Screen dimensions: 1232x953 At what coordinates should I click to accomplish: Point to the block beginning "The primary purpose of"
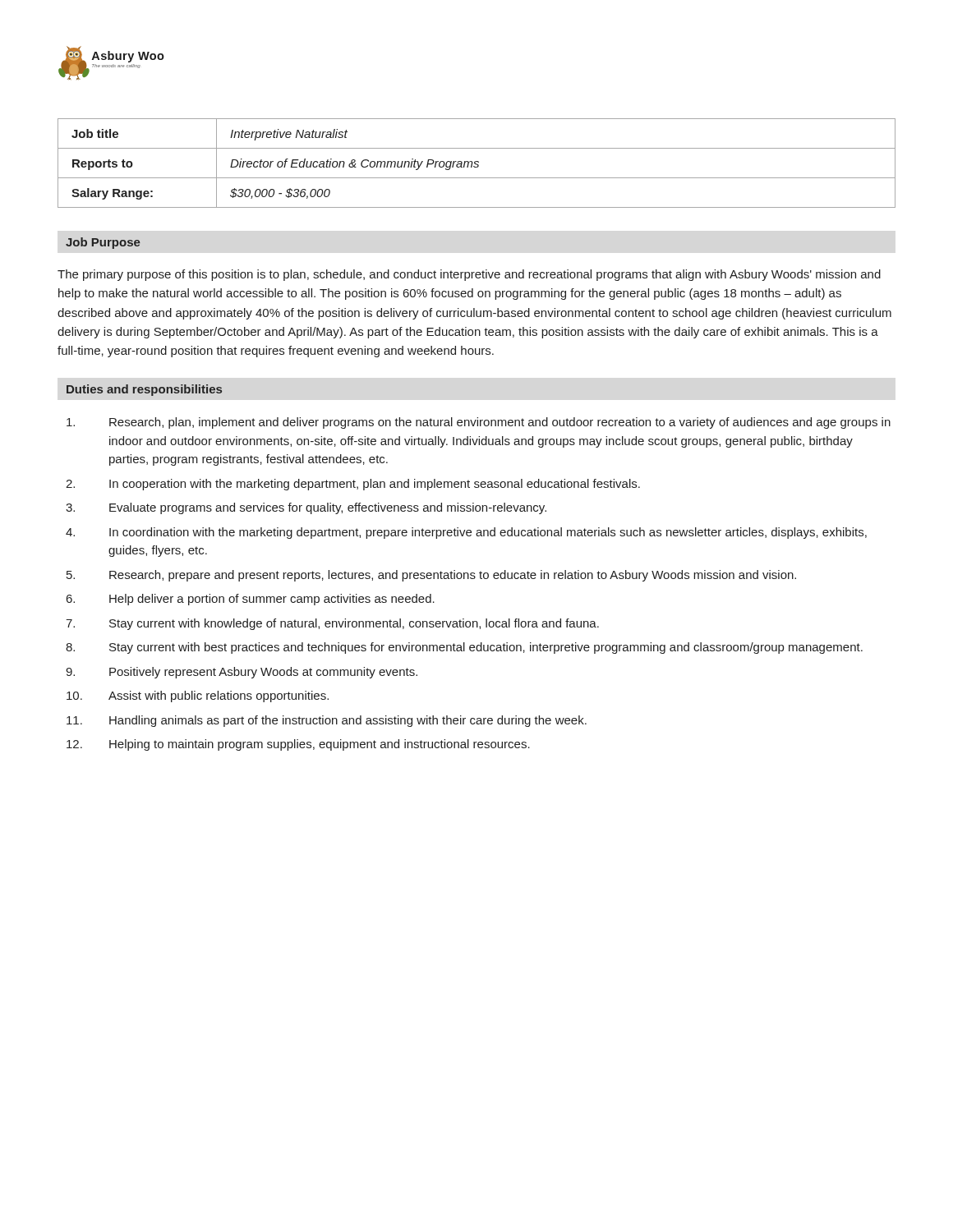coord(475,312)
